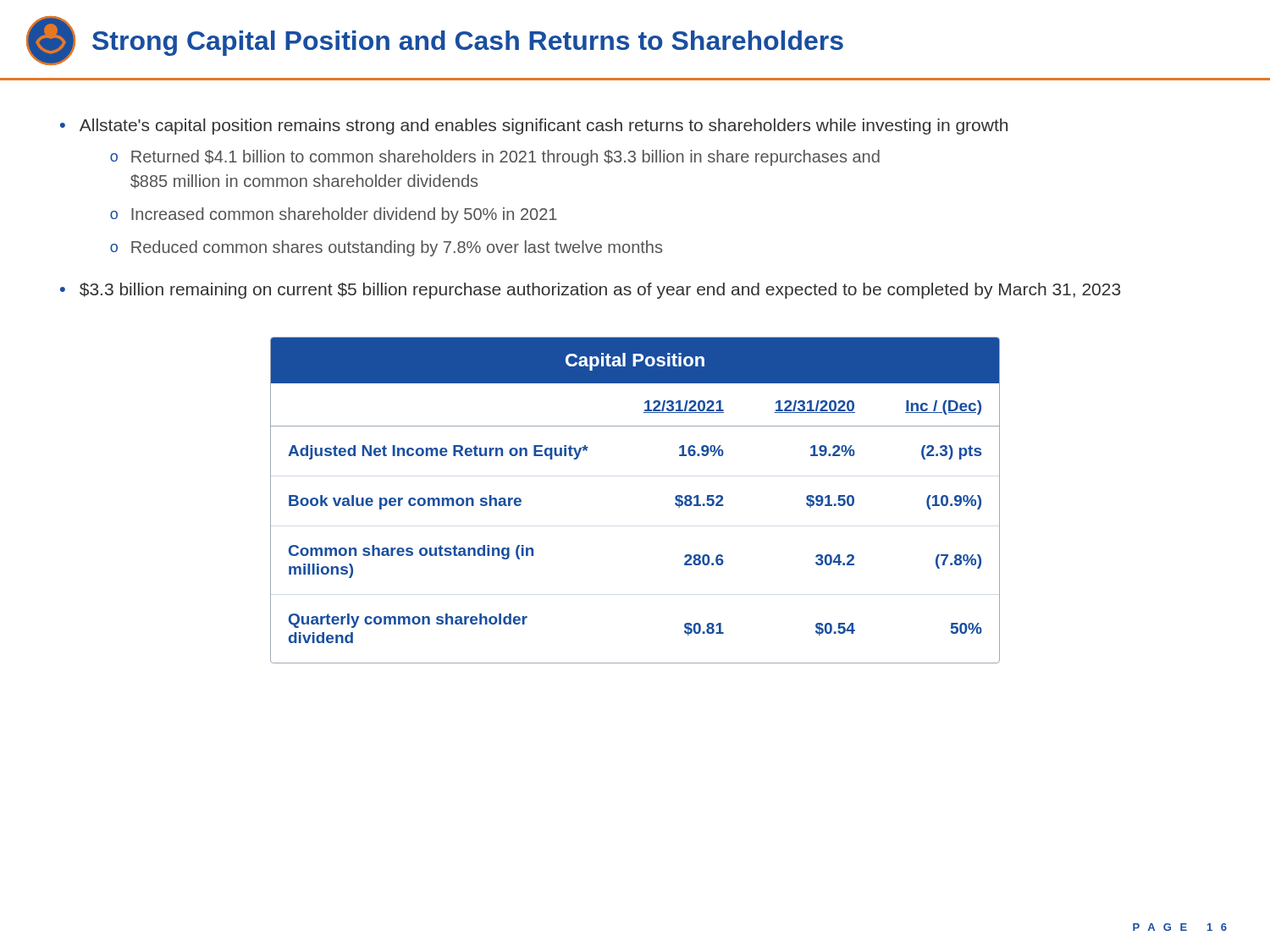Find the list item that says "• $3.3 billion remaining on current"

590,290
